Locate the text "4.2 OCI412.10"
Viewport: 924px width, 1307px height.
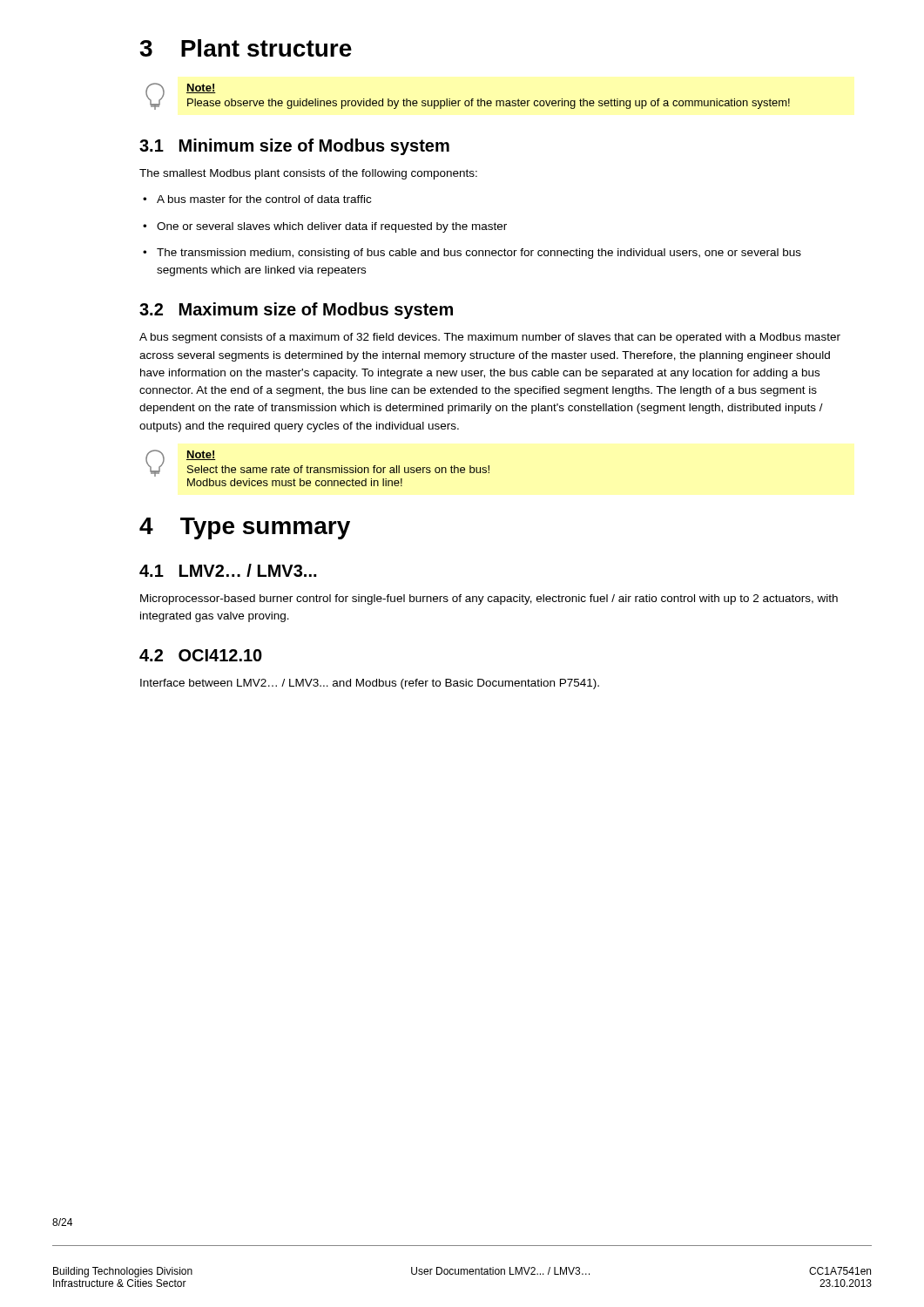click(201, 655)
